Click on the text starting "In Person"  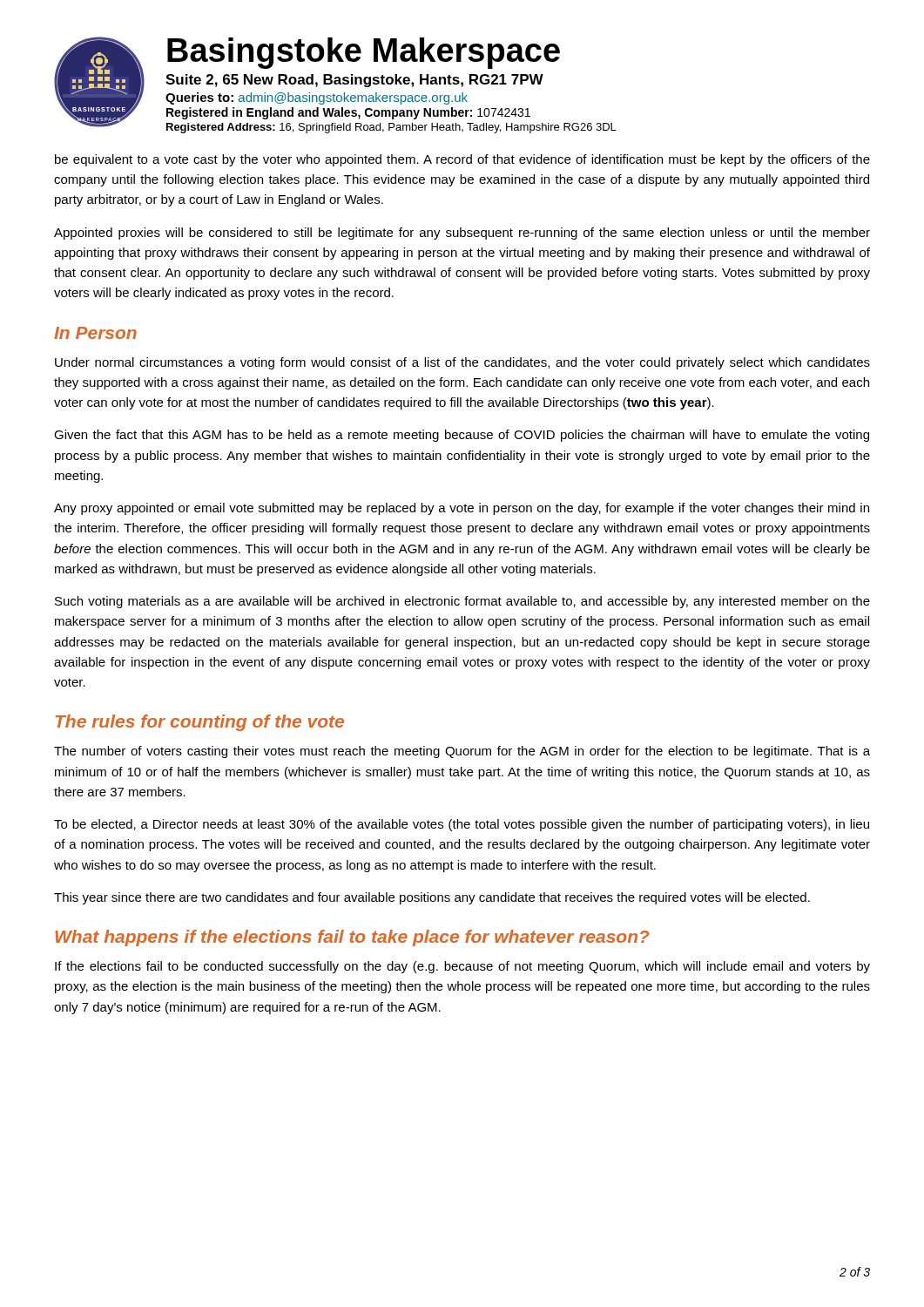(96, 332)
